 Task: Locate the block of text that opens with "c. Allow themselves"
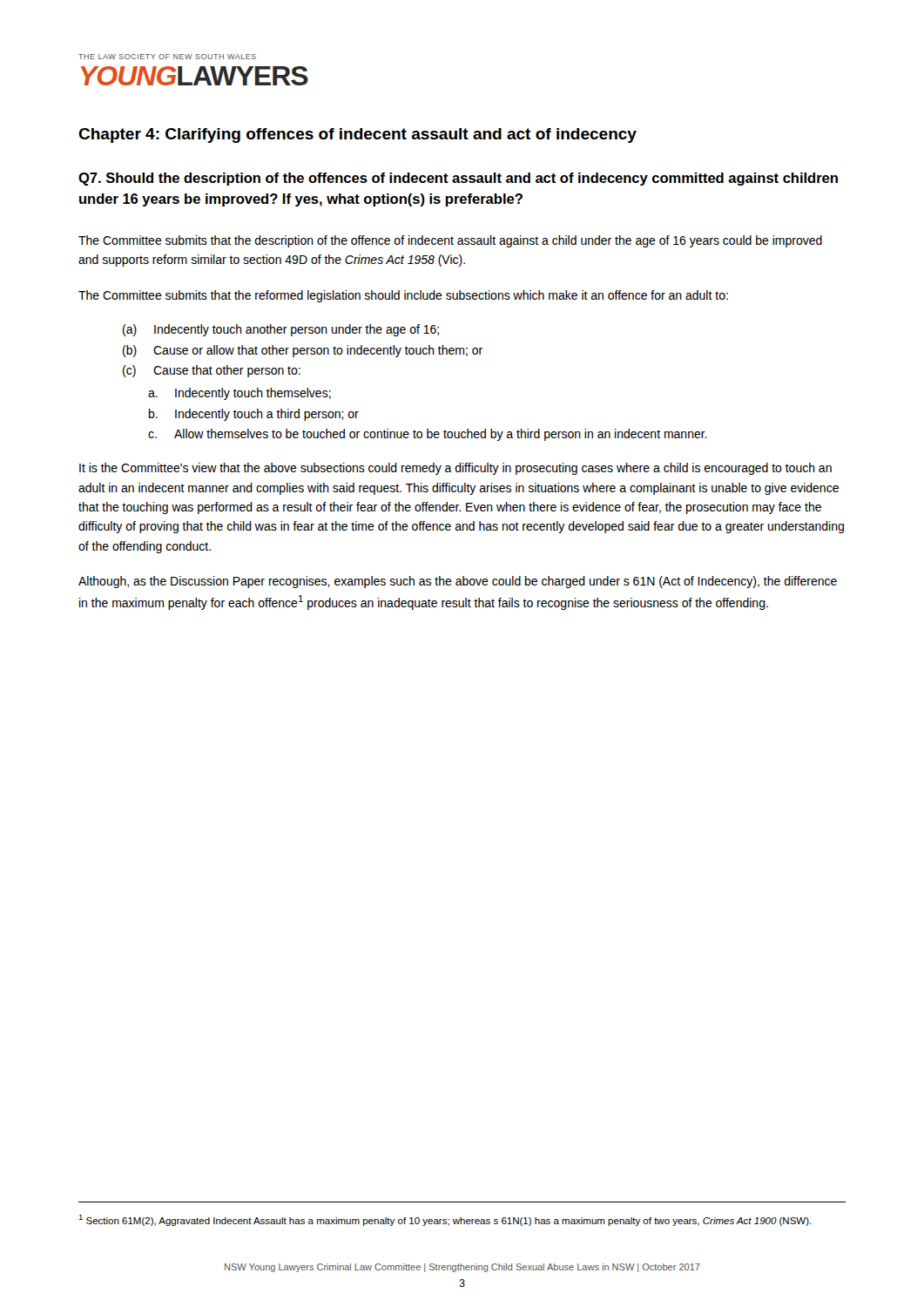click(428, 435)
